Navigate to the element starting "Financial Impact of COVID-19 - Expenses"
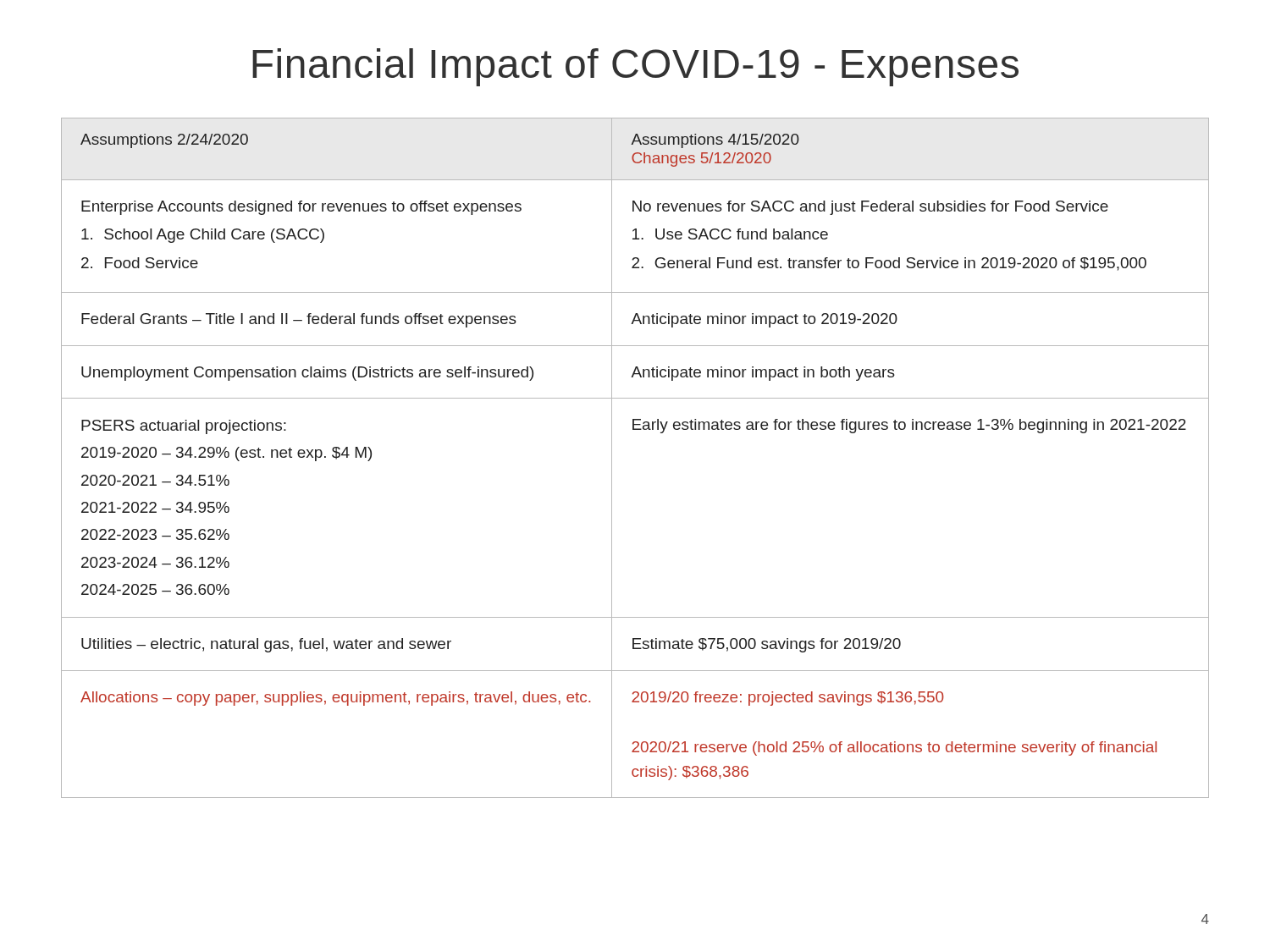Image resolution: width=1270 pixels, height=952 pixels. (x=635, y=64)
